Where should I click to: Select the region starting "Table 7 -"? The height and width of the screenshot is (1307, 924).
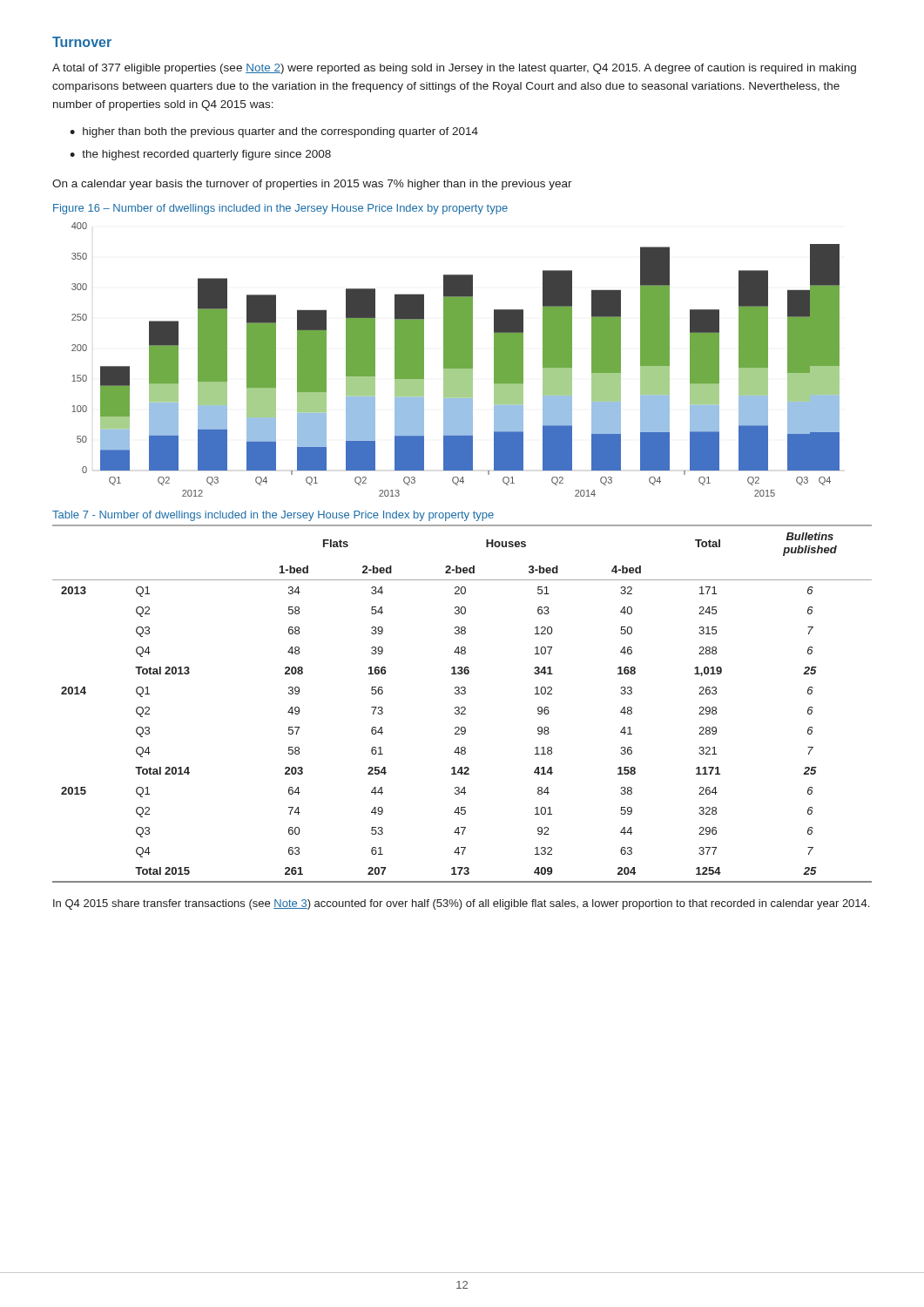click(x=273, y=515)
